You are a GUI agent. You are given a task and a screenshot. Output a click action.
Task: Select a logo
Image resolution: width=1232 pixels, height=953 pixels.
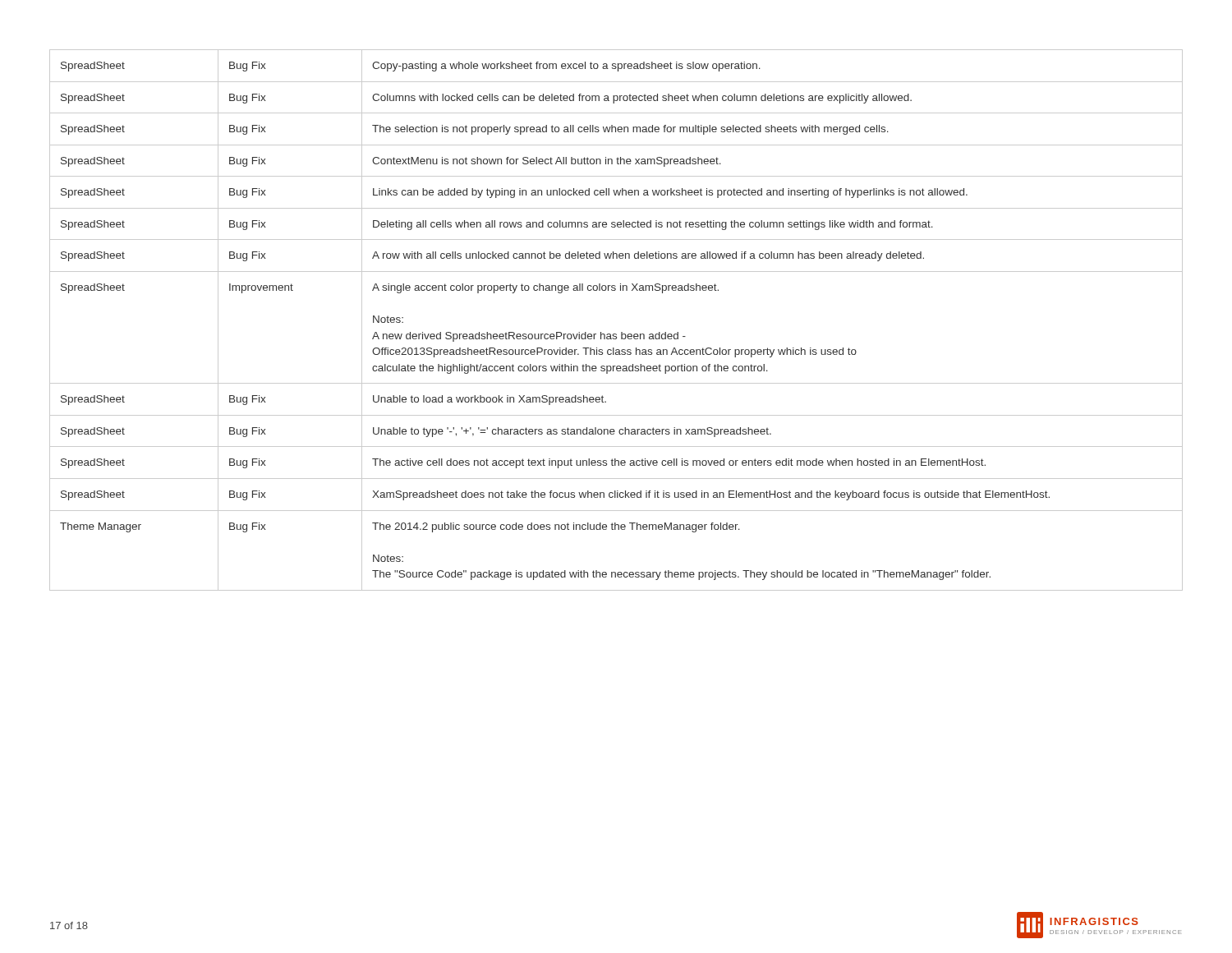[1100, 925]
